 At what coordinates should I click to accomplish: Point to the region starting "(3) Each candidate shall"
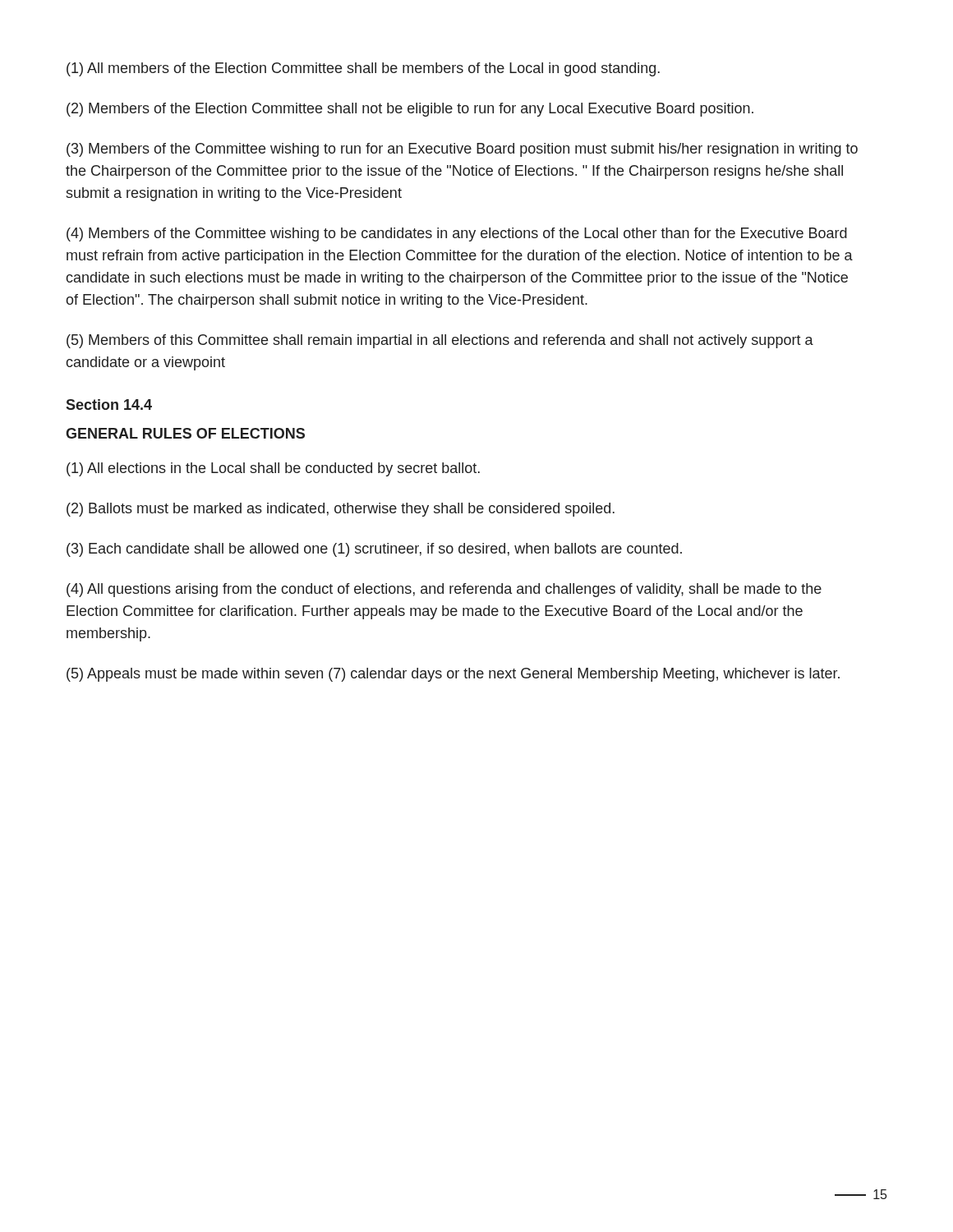(374, 549)
